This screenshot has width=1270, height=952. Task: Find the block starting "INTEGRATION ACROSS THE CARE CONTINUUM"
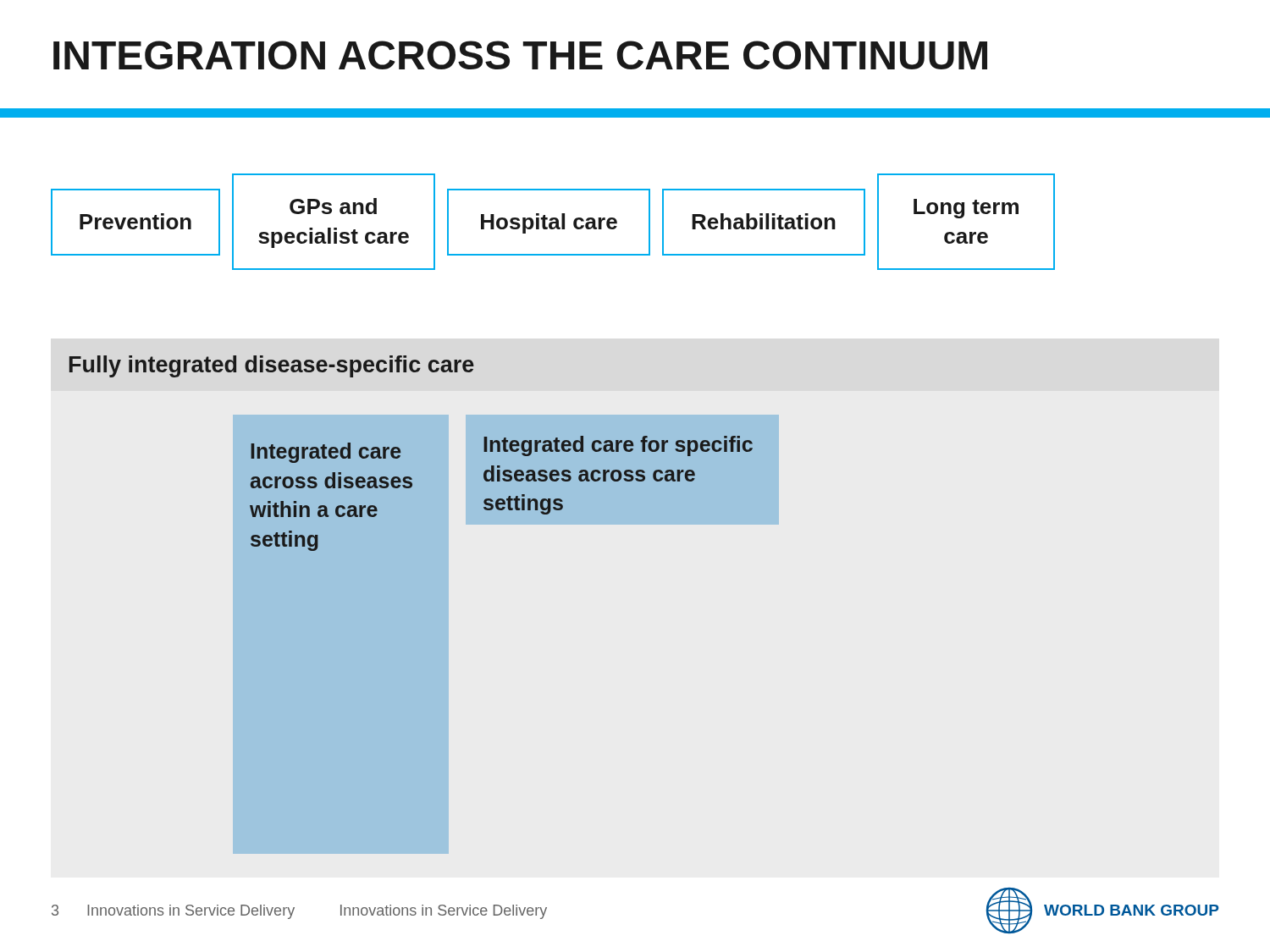click(520, 55)
